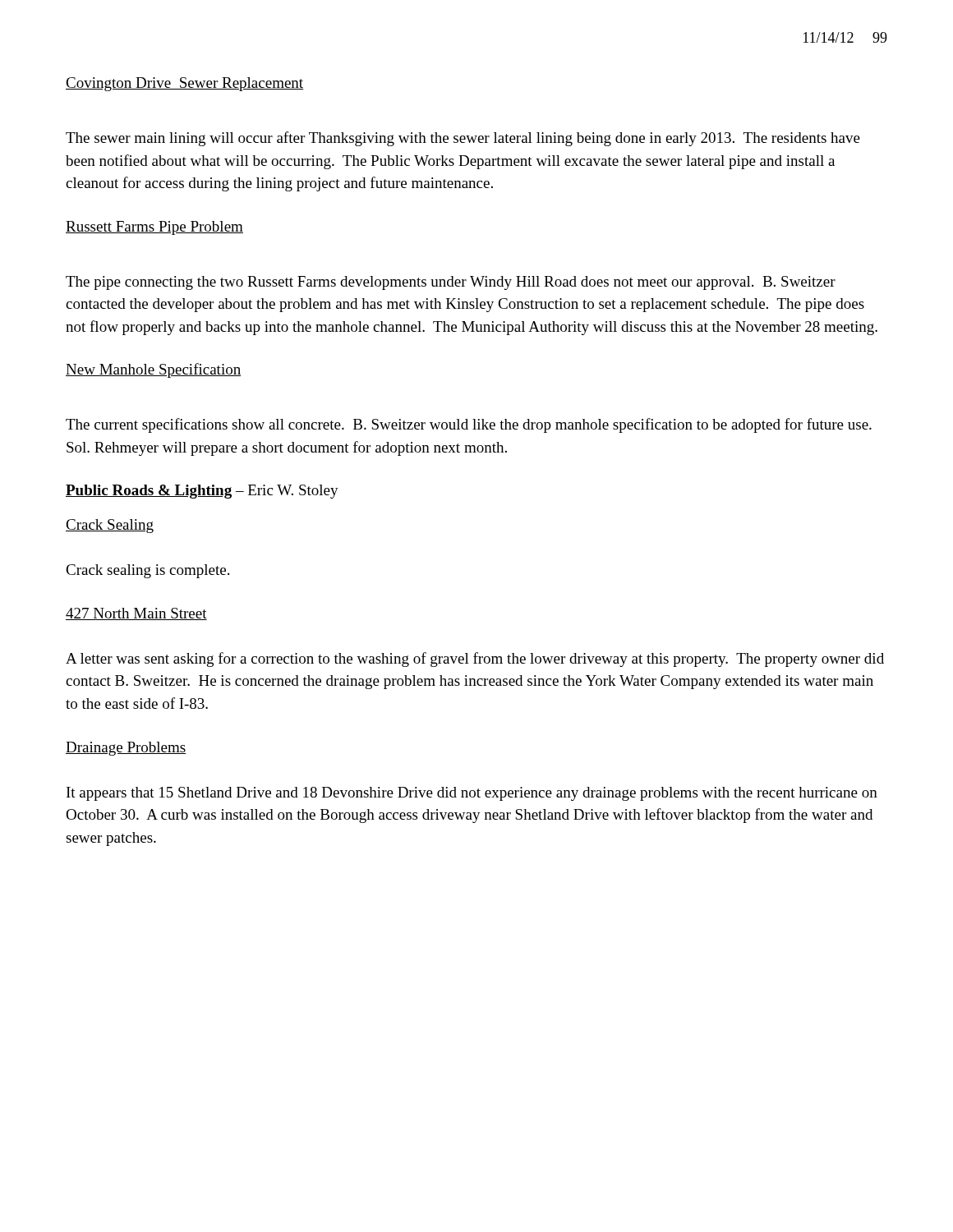Point to the passage starting "The sewer main lining"
This screenshot has height=1232, width=953.
point(476,160)
